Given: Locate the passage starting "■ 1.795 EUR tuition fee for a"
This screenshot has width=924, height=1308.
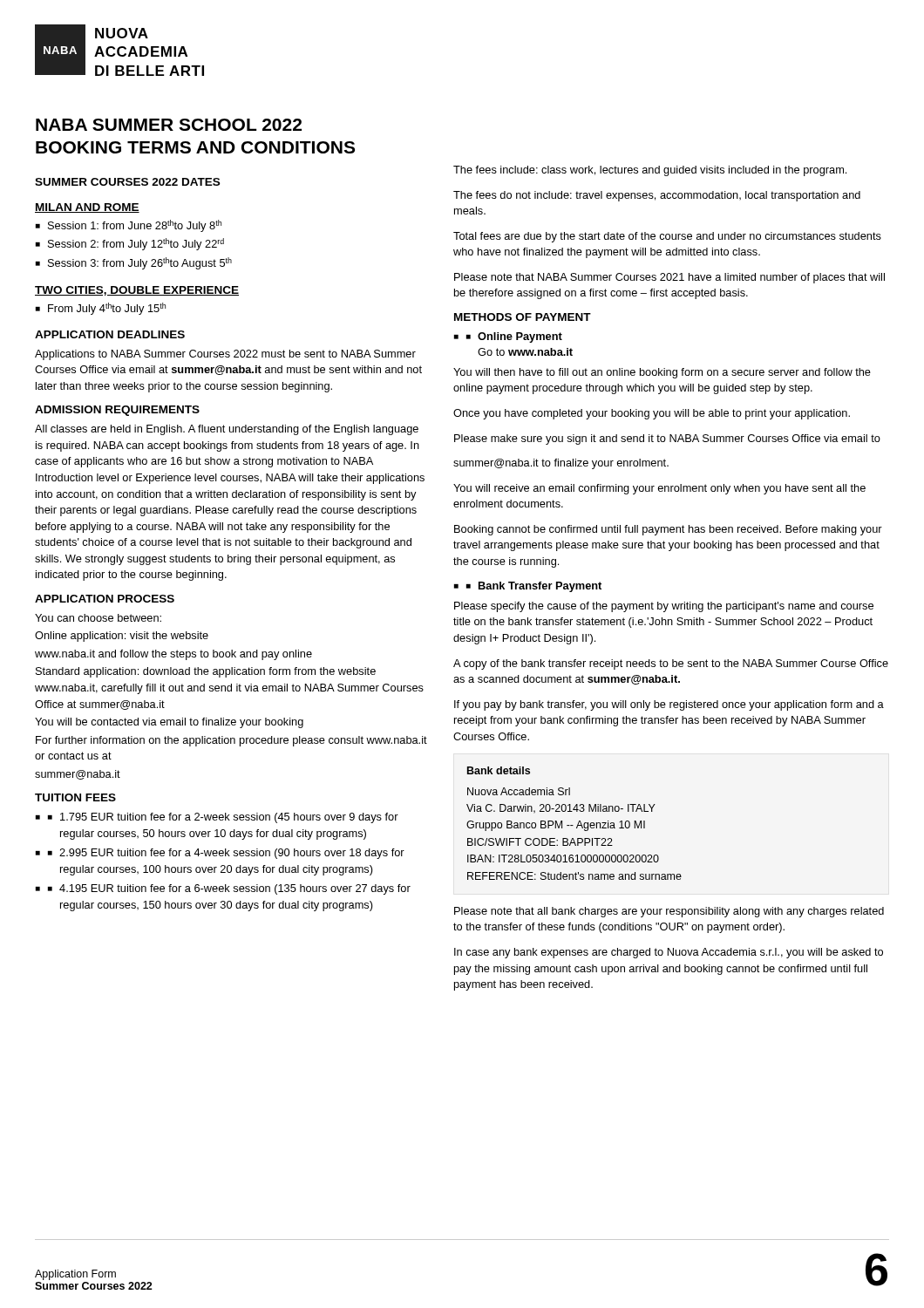Looking at the screenshot, I should [x=237, y=826].
